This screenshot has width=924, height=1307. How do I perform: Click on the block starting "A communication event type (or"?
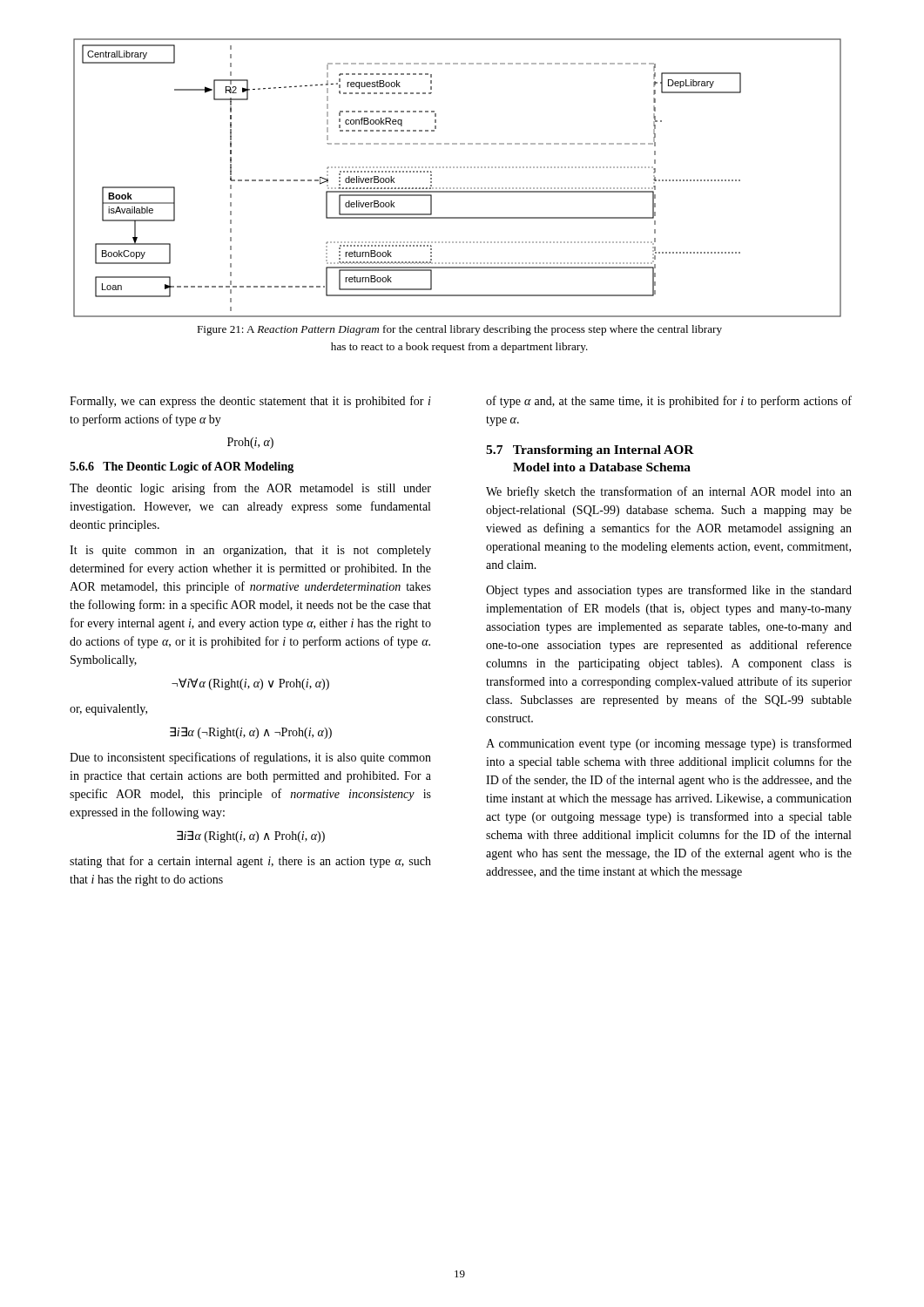click(669, 808)
